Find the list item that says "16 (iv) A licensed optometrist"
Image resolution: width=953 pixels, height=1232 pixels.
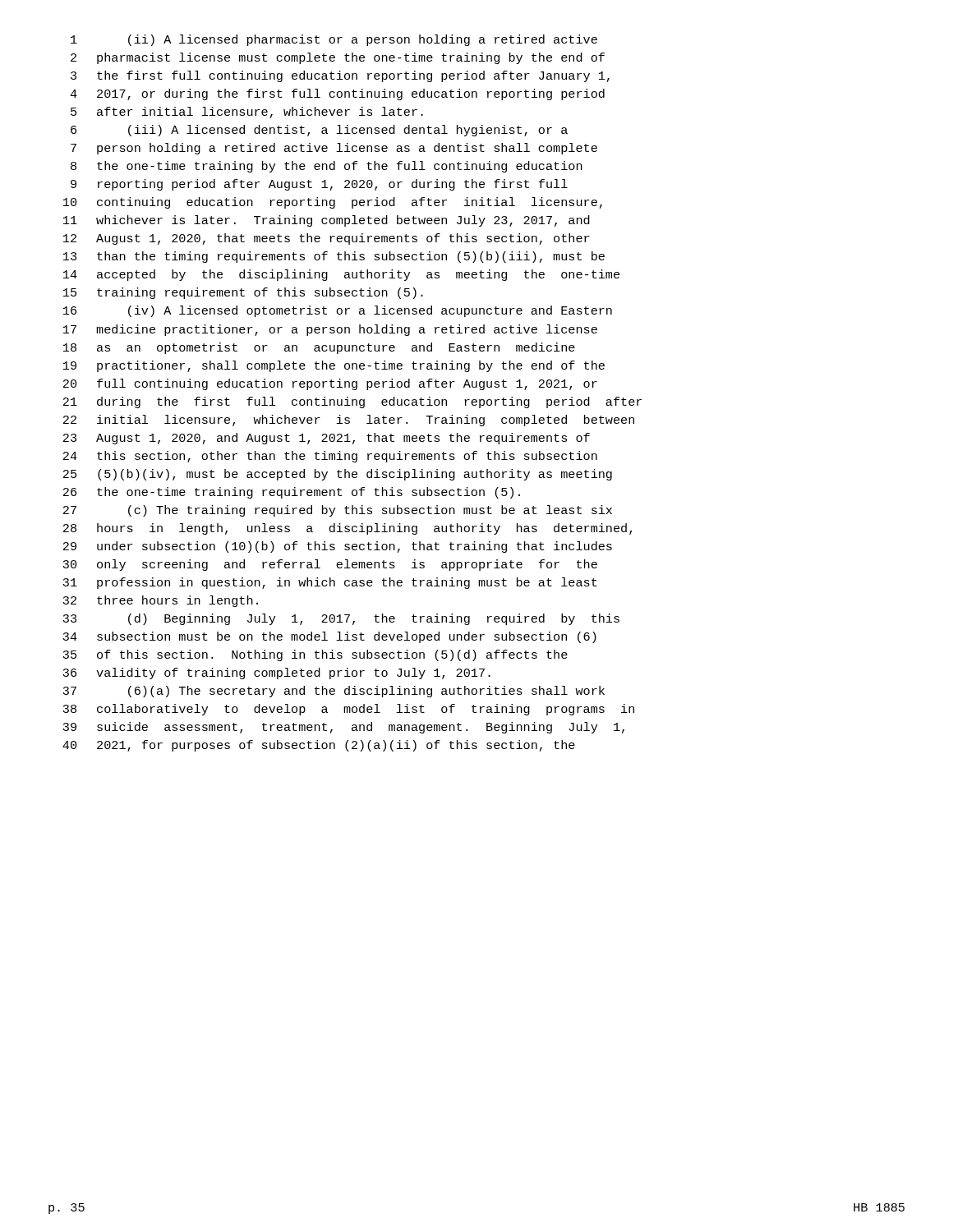pos(476,402)
